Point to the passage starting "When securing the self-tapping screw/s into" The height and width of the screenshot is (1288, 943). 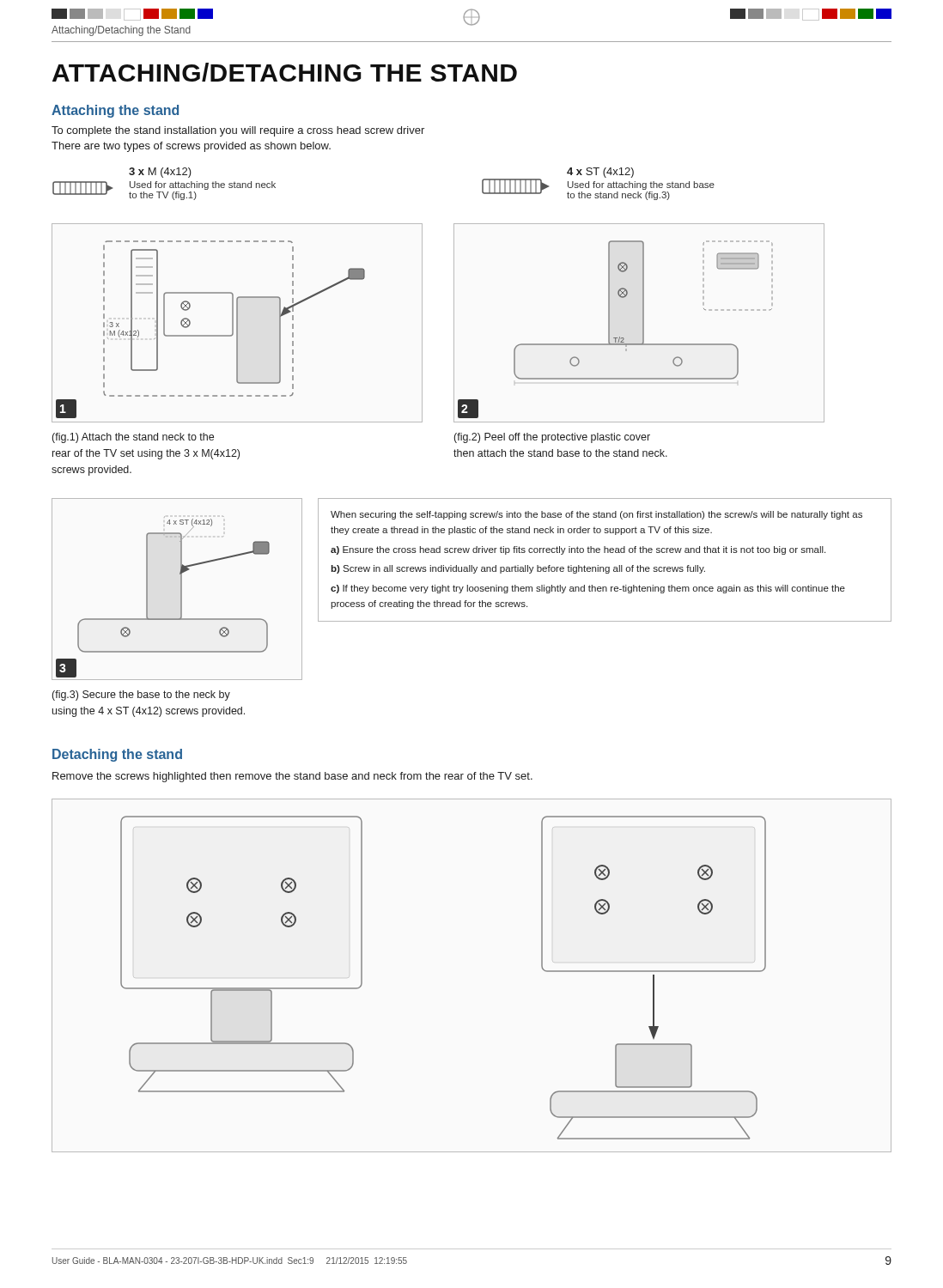tap(605, 560)
